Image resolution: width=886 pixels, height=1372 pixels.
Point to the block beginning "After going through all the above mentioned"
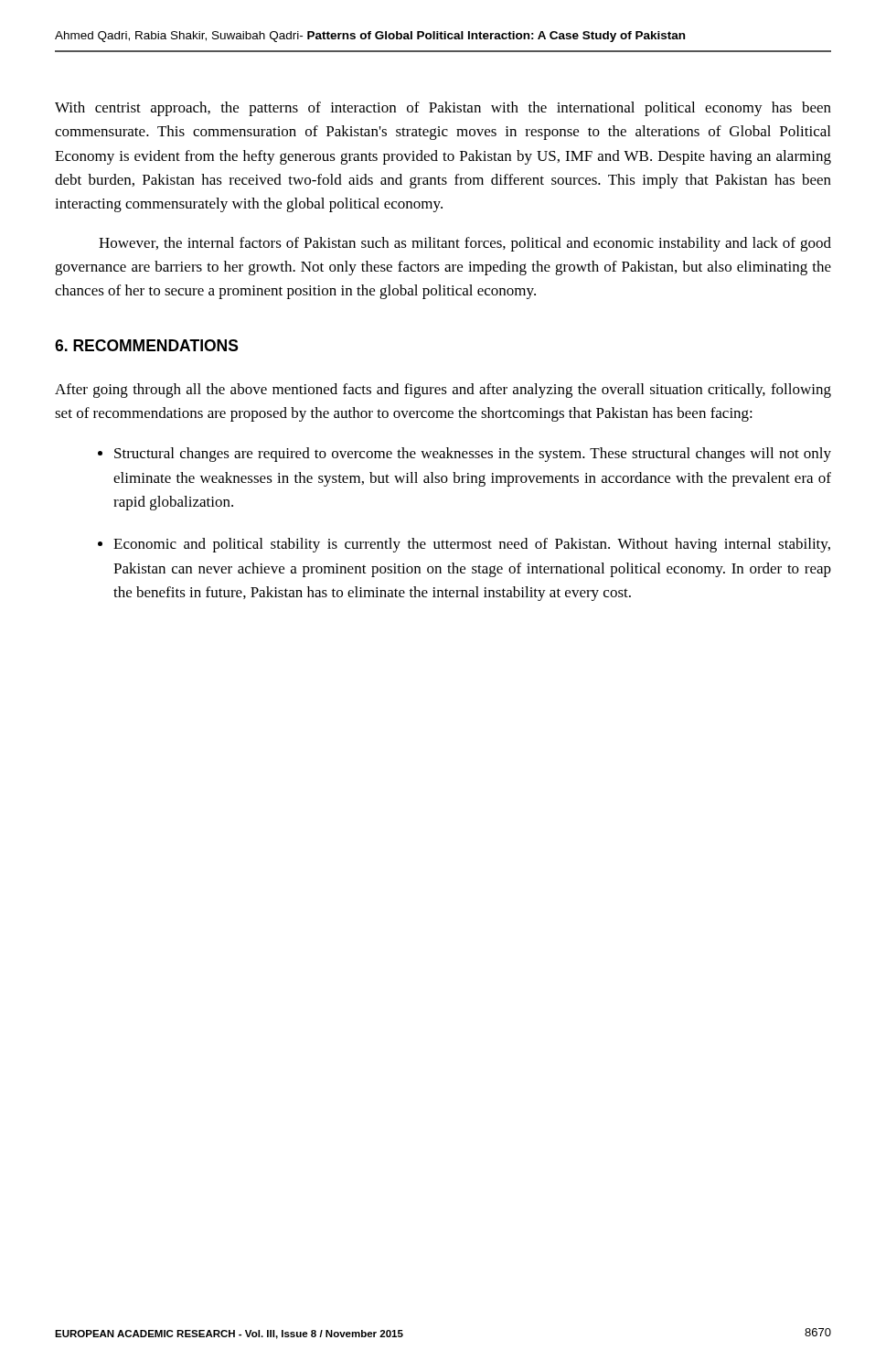tap(443, 401)
